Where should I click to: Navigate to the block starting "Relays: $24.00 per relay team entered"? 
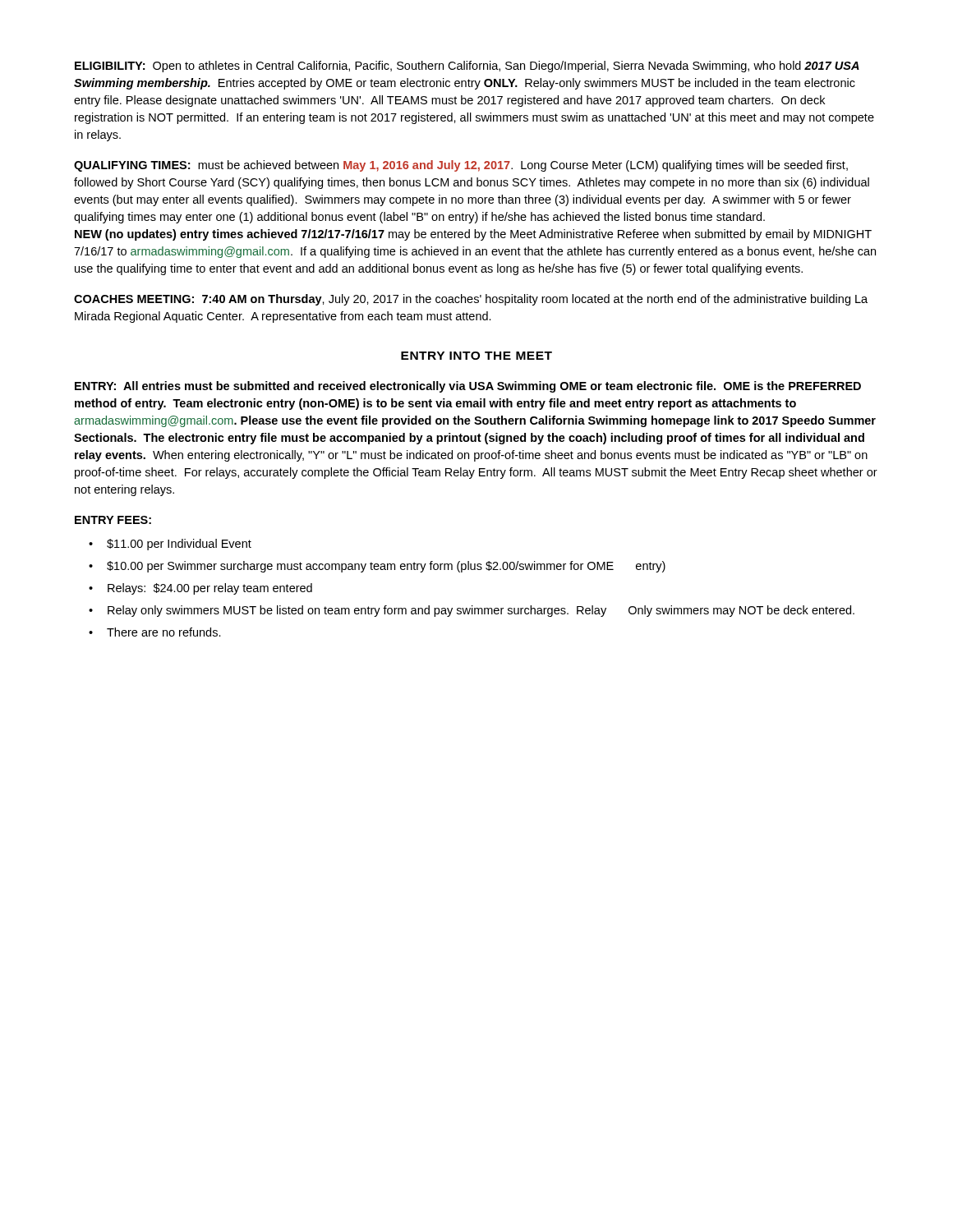pos(210,588)
